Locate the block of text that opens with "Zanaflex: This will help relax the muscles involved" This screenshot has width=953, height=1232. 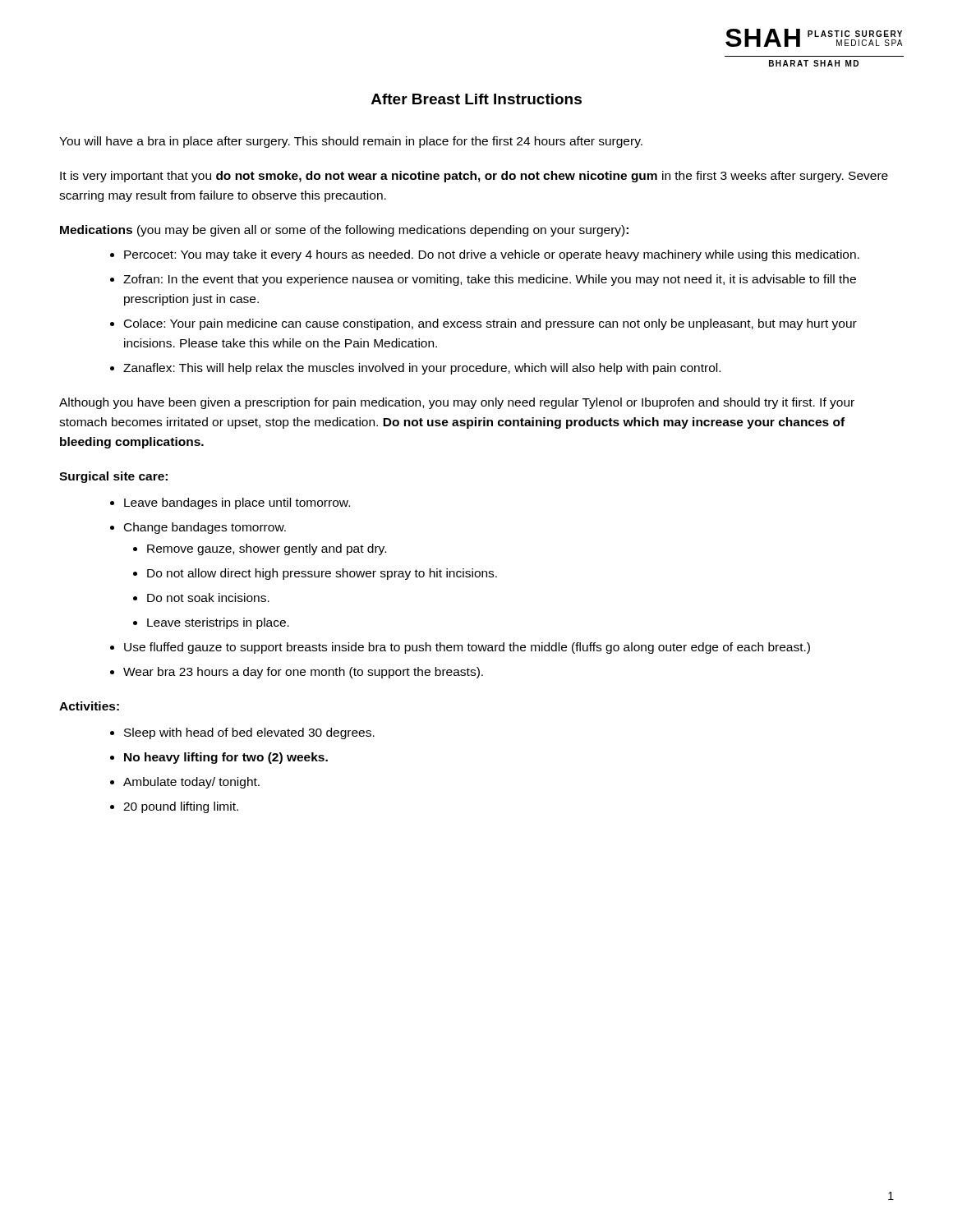pos(423,368)
